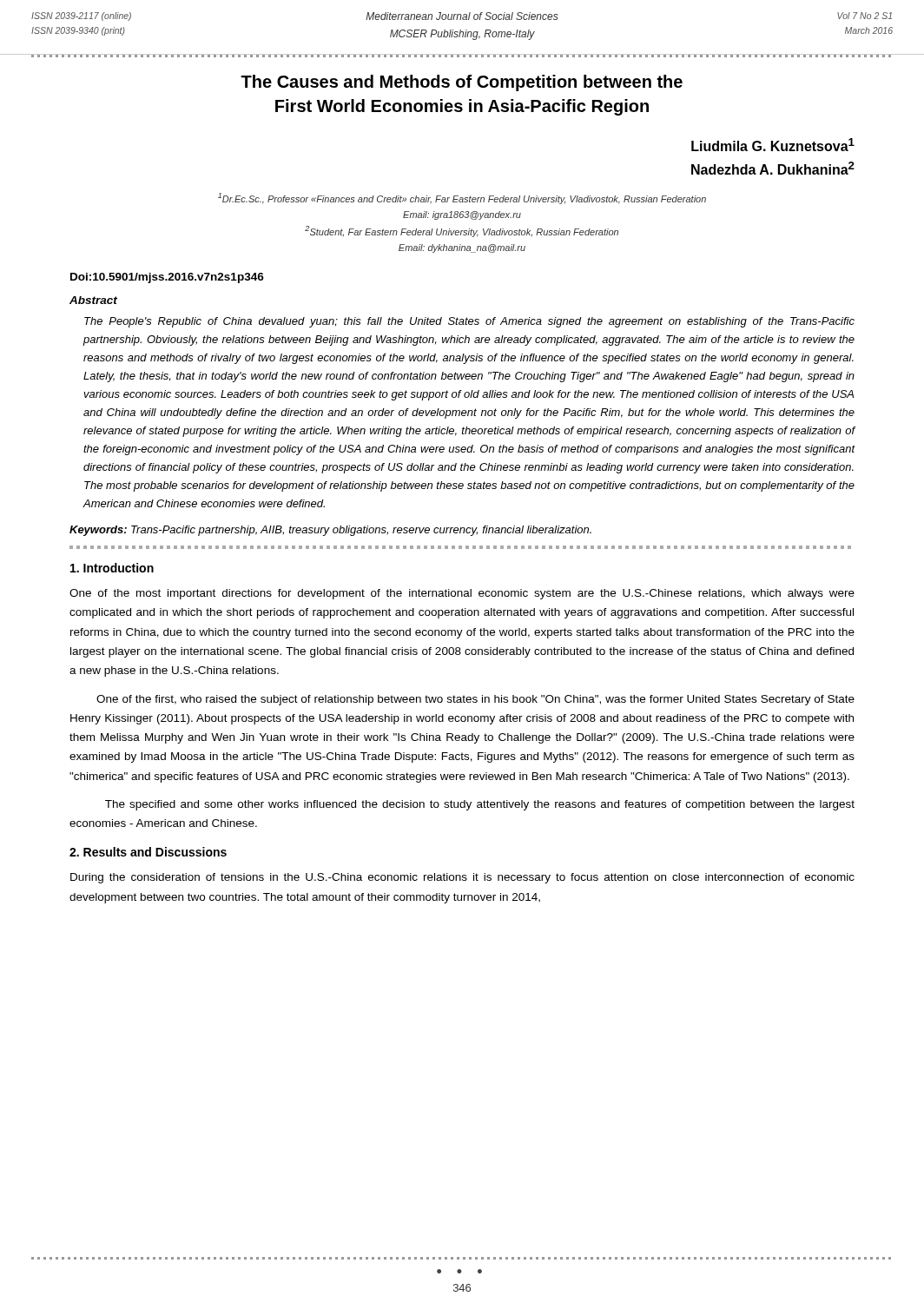
Task: Find the element starting "One of the first,"
Action: (x=462, y=737)
